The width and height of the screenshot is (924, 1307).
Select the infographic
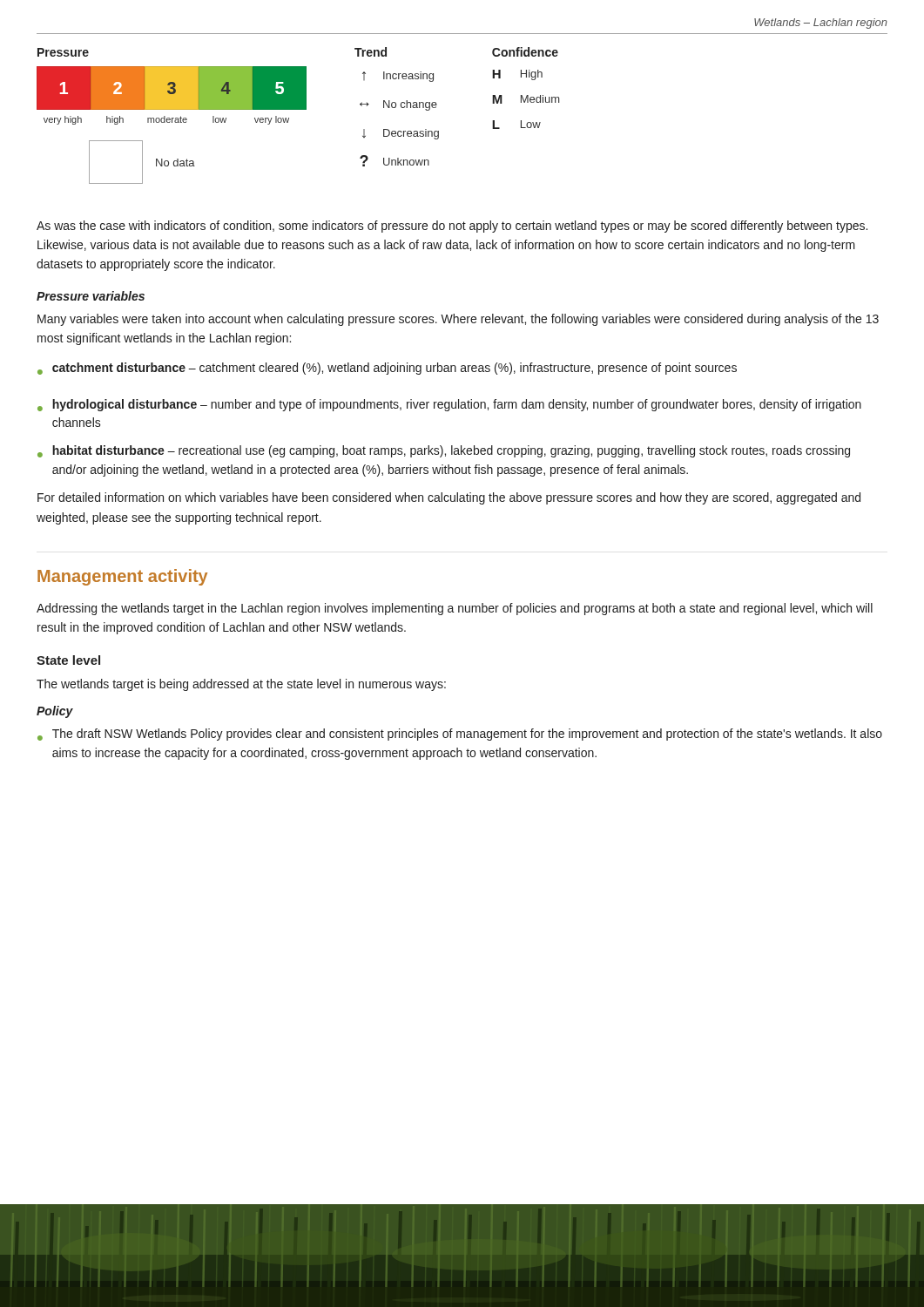coord(462,115)
